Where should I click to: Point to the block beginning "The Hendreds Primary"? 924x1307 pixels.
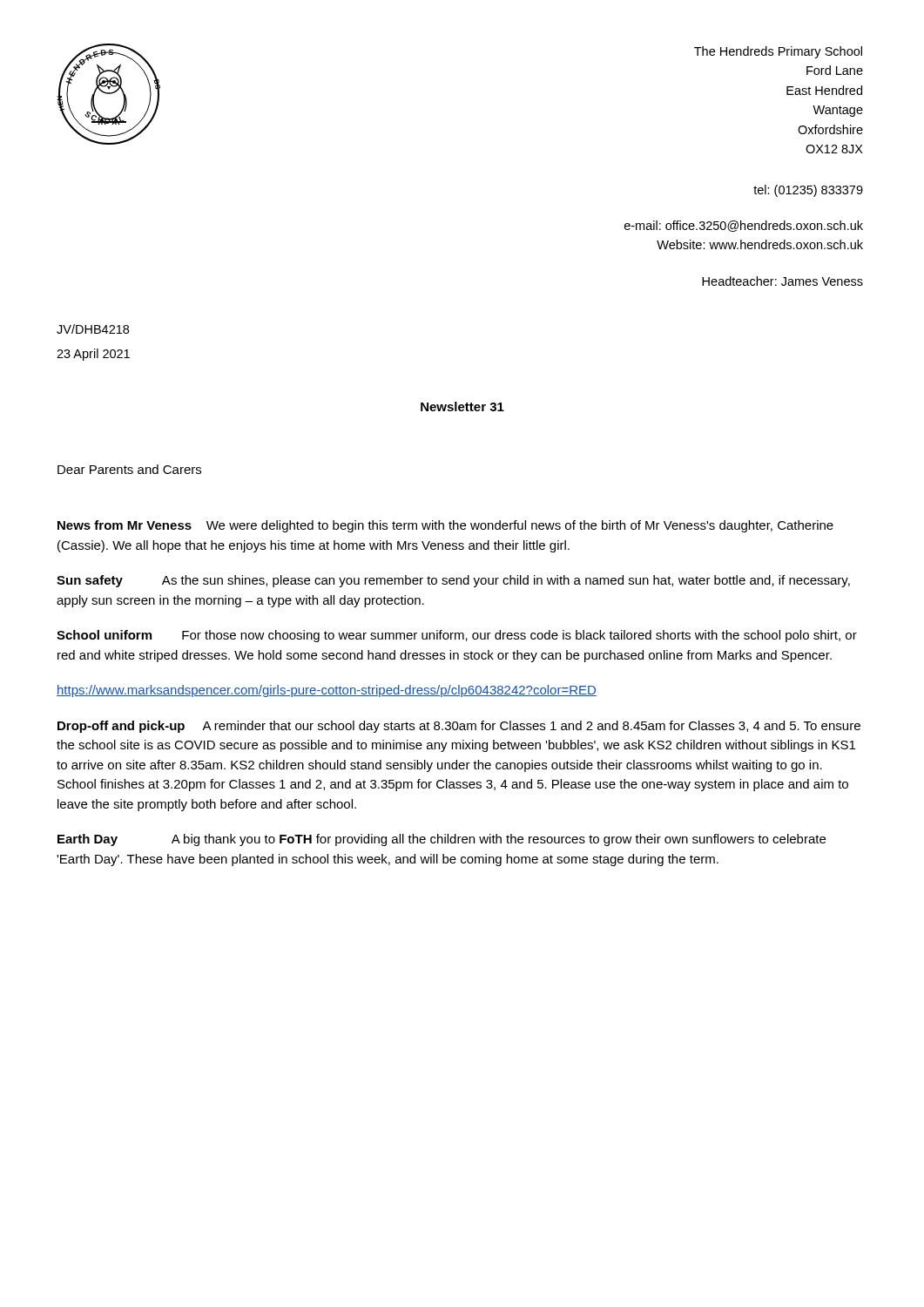778,100
